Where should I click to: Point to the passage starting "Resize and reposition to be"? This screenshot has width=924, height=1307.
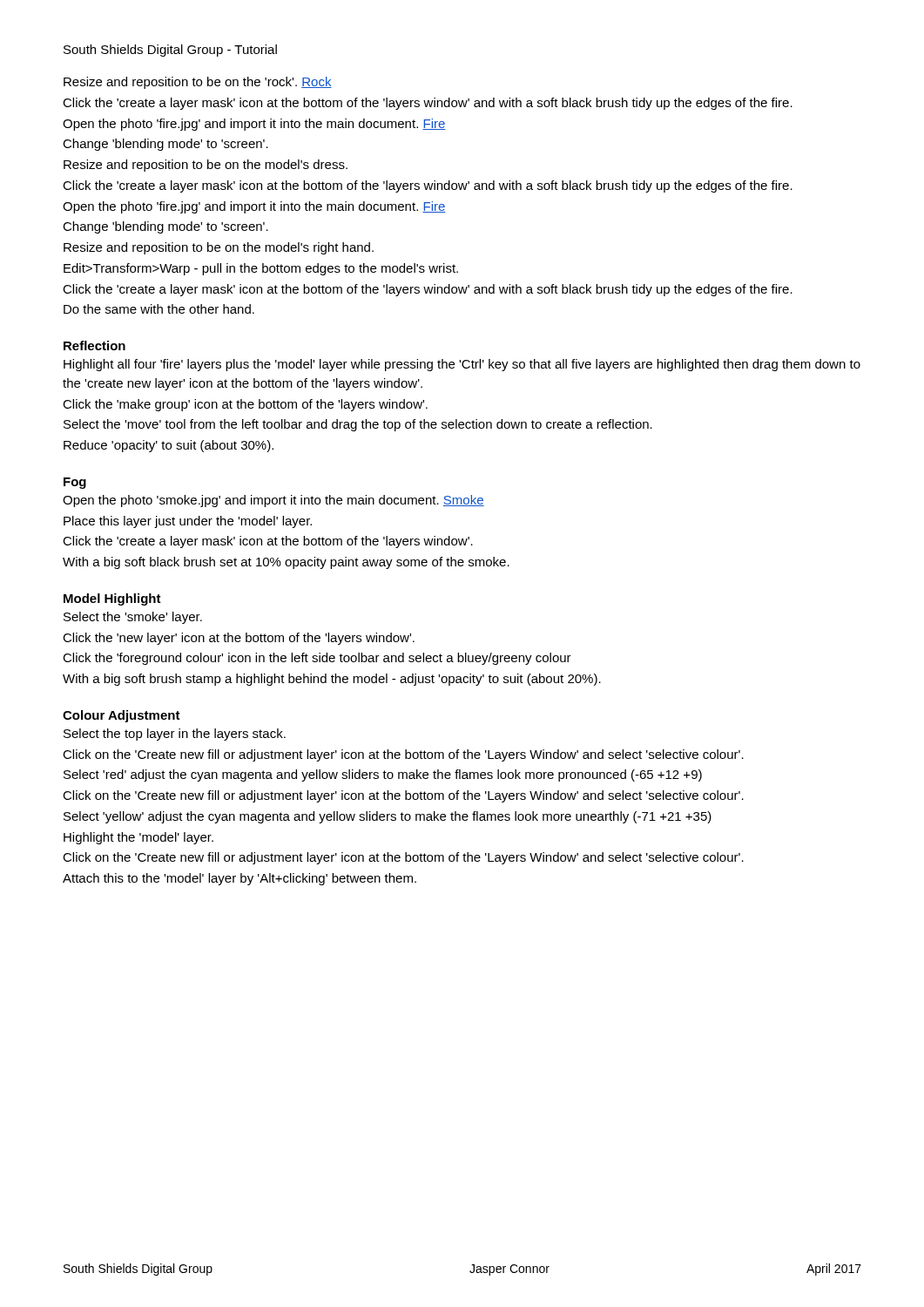[462, 196]
